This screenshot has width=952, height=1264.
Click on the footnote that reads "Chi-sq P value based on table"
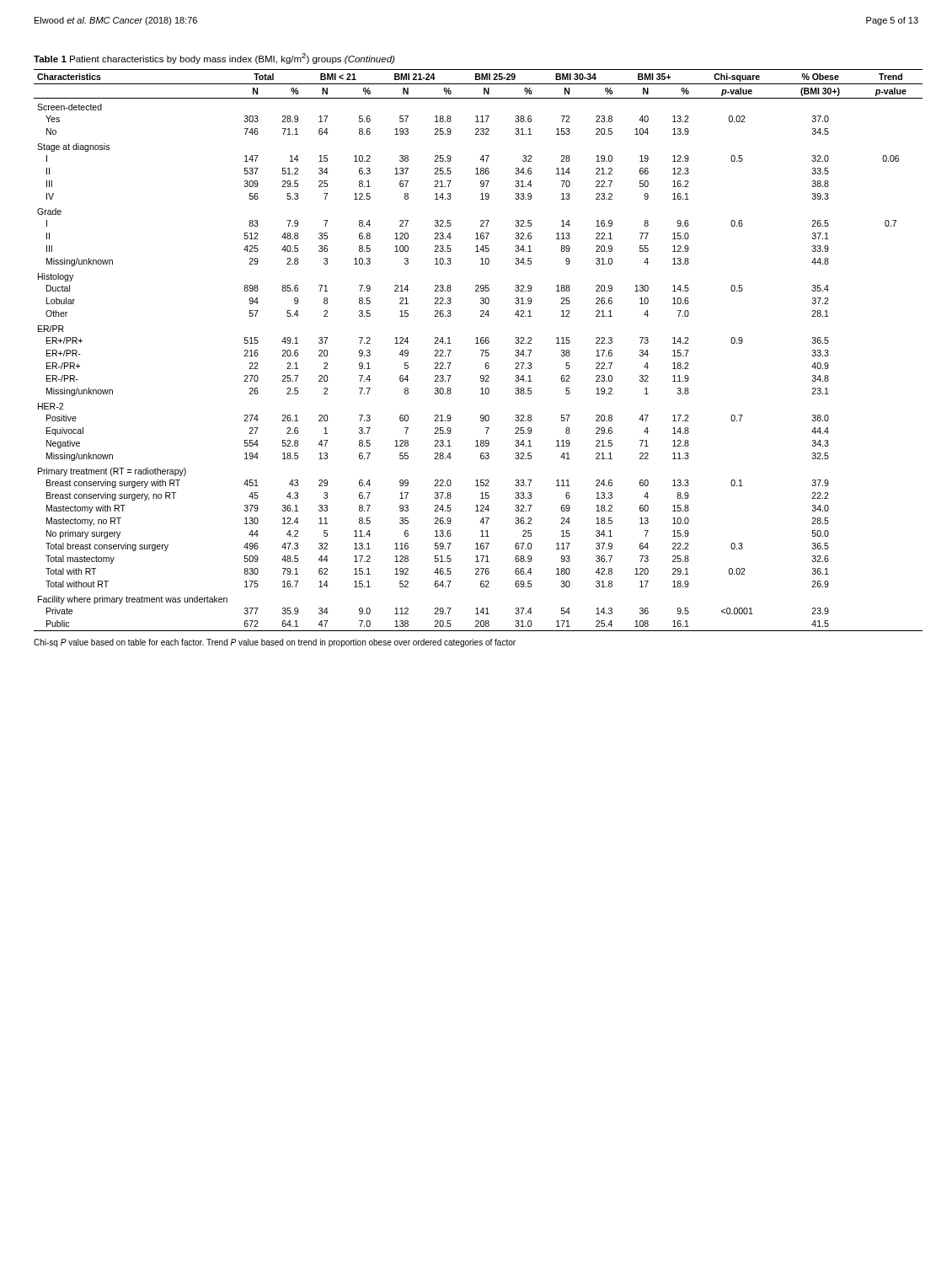click(x=275, y=642)
